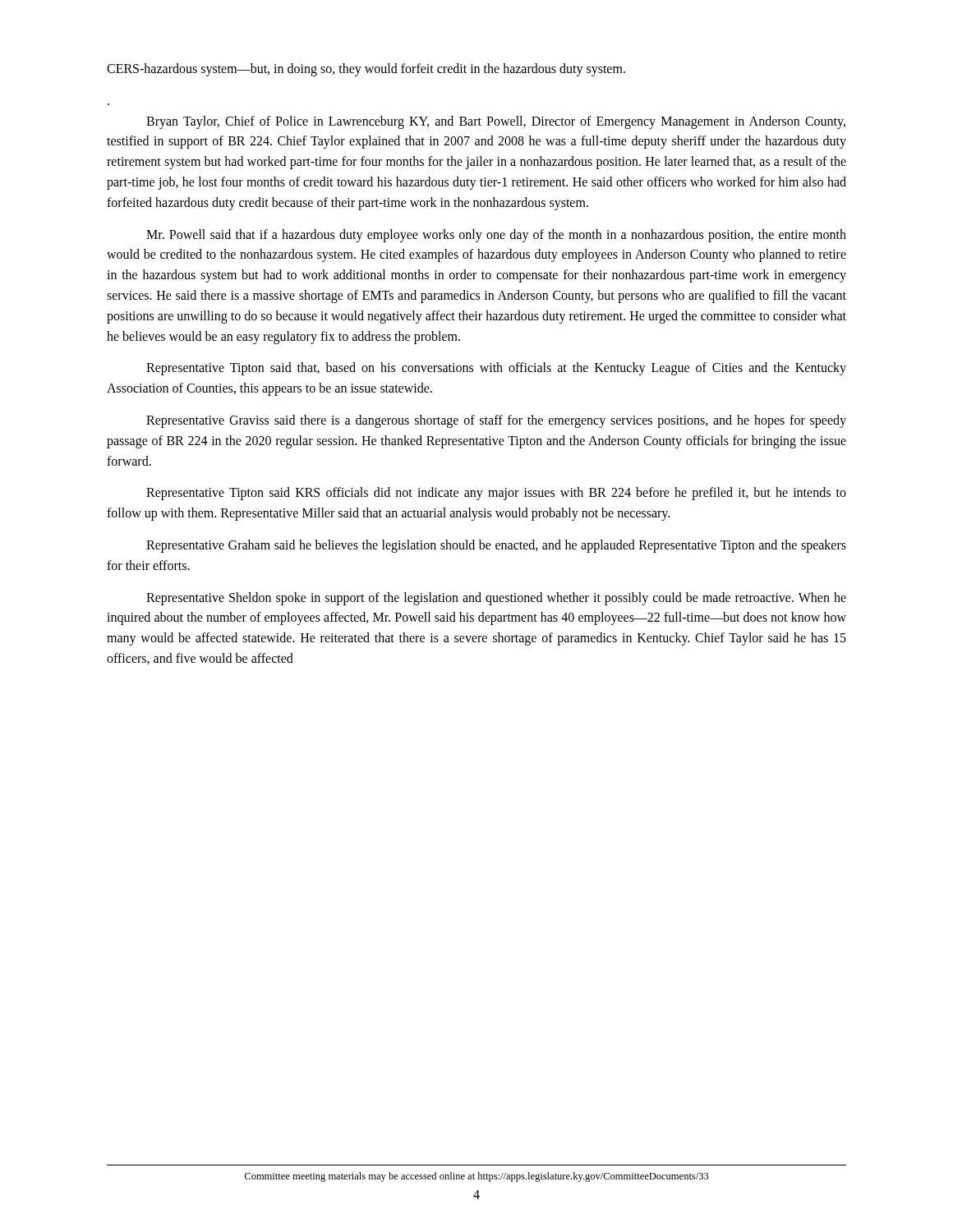
Task: Click on the passage starting "Mr. Powell said that"
Action: (476, 285)
